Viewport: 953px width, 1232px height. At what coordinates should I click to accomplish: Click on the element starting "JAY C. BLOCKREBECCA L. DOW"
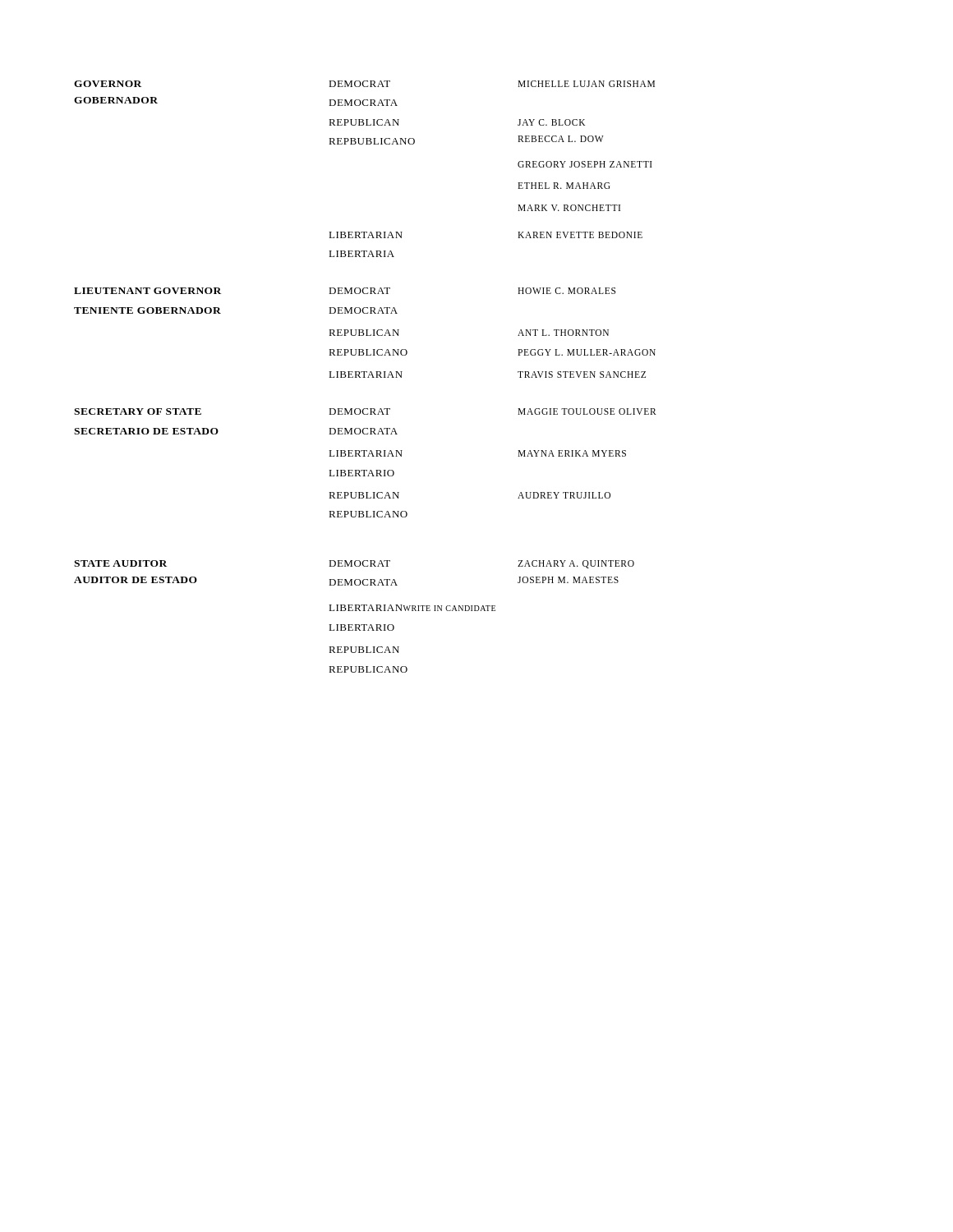[x=561, y=131]
